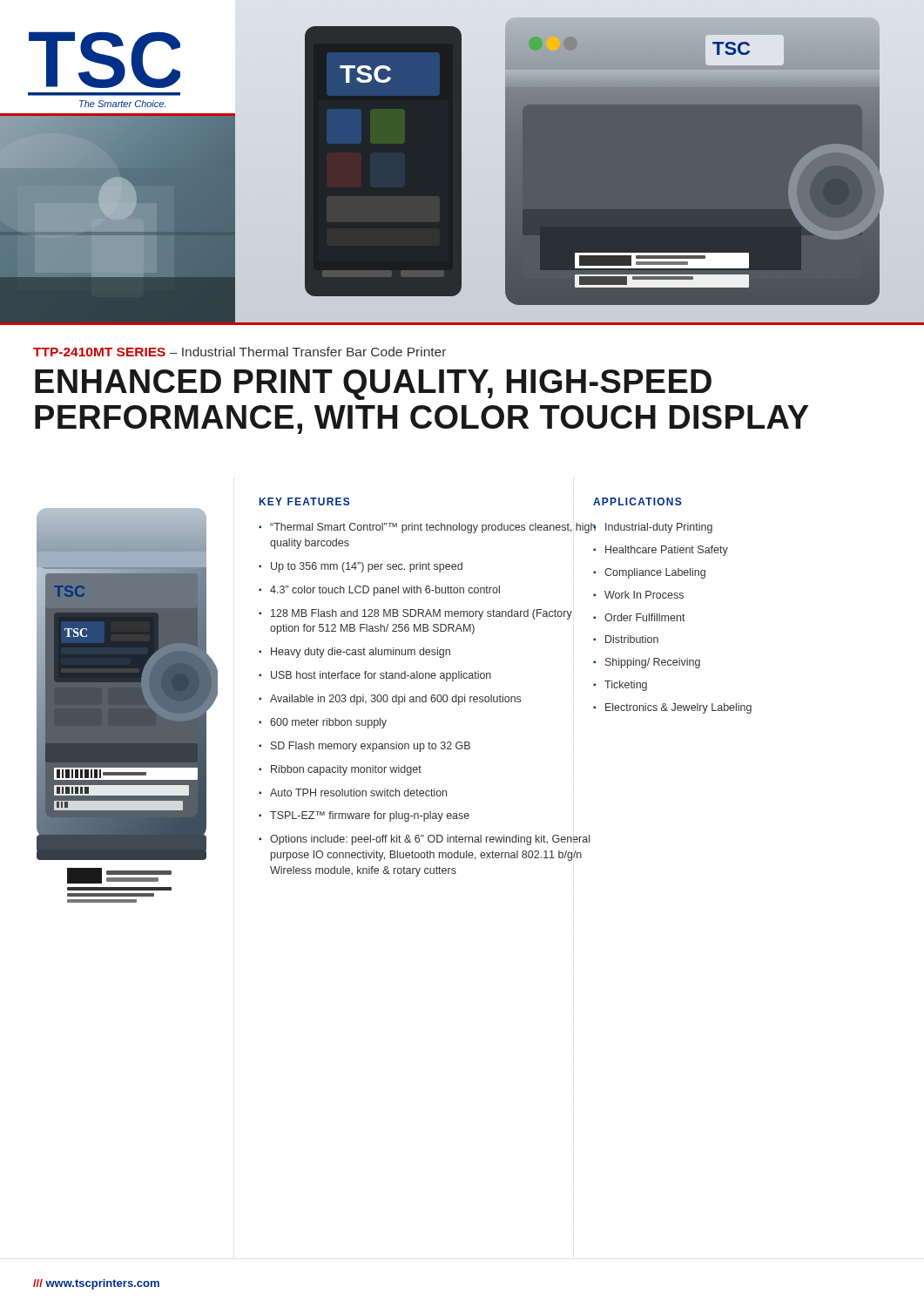Locate the block of text that opens with "▪ 4.3” color touch LCD panel"

click(x=380, y=590)
